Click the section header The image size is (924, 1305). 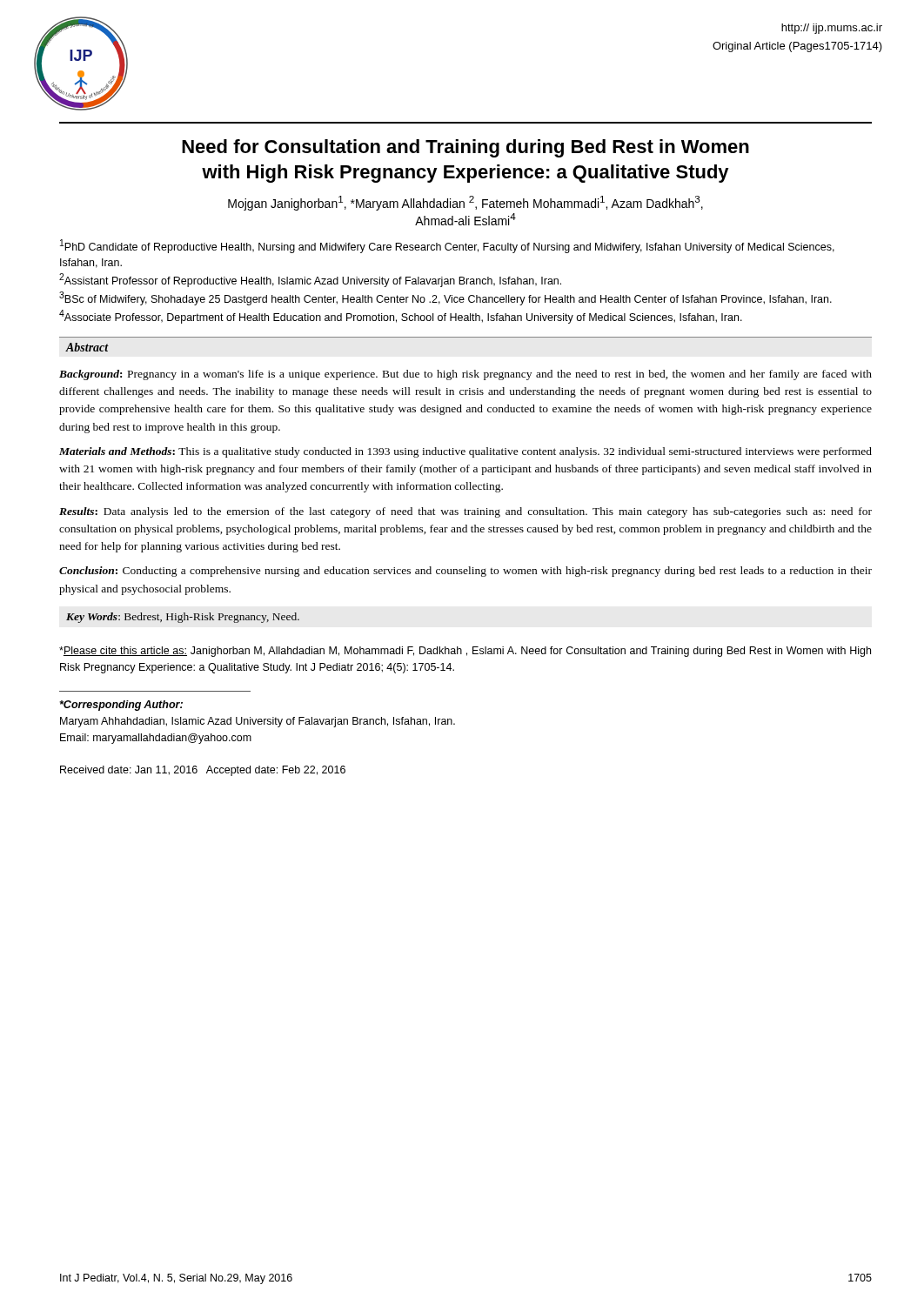[x=87, y=347]
